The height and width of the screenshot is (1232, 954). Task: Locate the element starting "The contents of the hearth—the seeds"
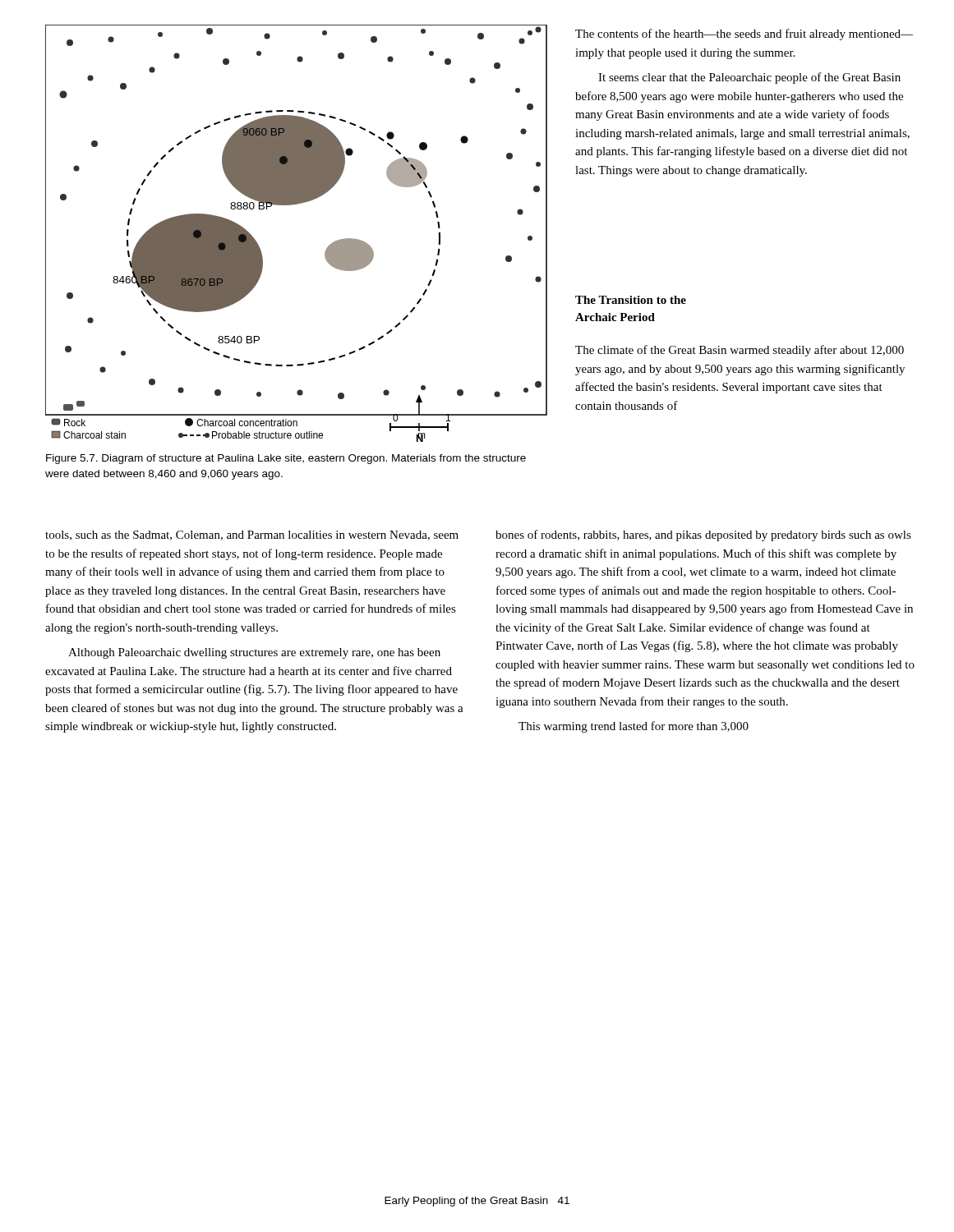pos(747,102)
